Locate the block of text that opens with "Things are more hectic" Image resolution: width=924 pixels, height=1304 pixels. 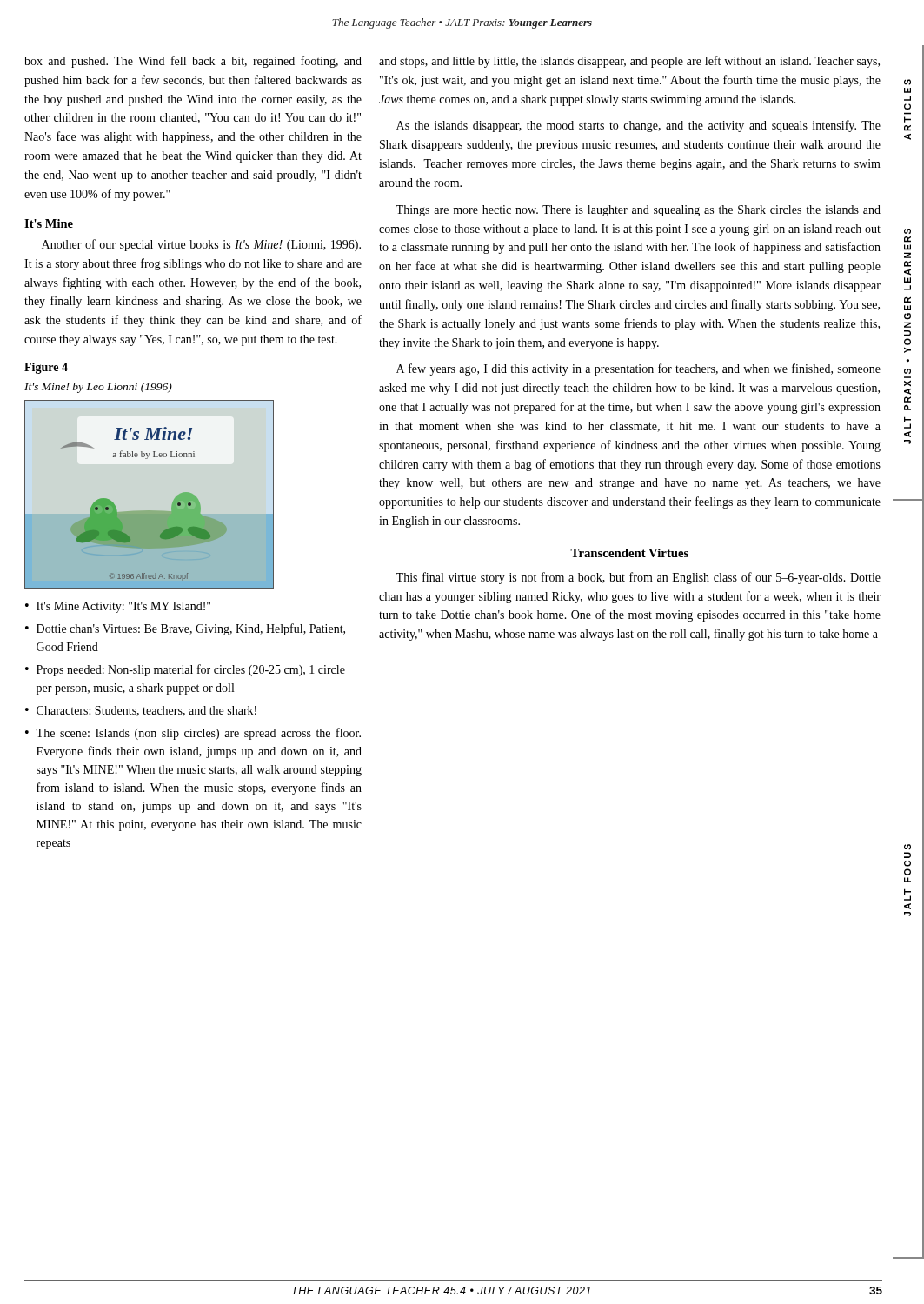630,277
